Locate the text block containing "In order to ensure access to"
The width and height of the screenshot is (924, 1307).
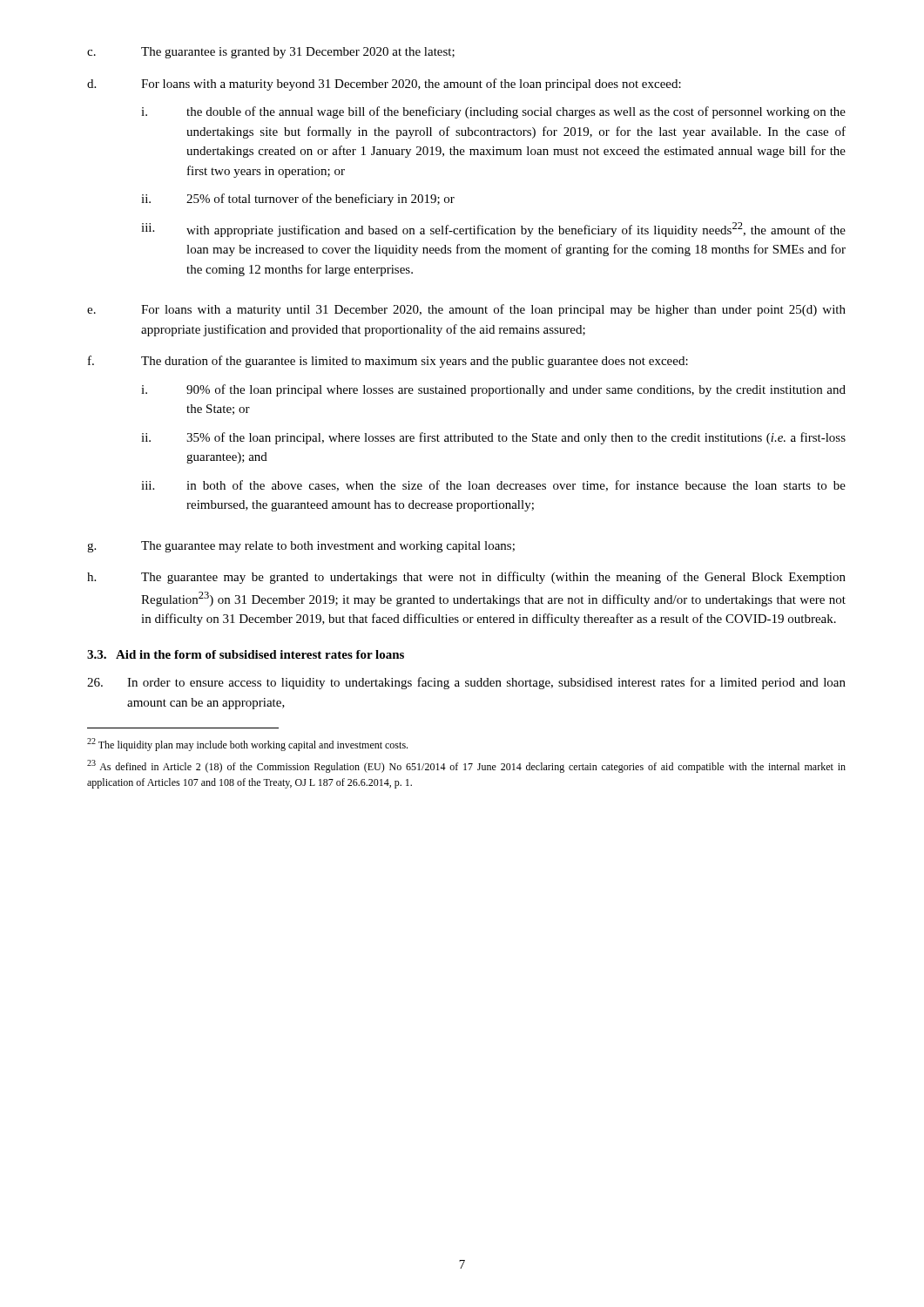466,692
